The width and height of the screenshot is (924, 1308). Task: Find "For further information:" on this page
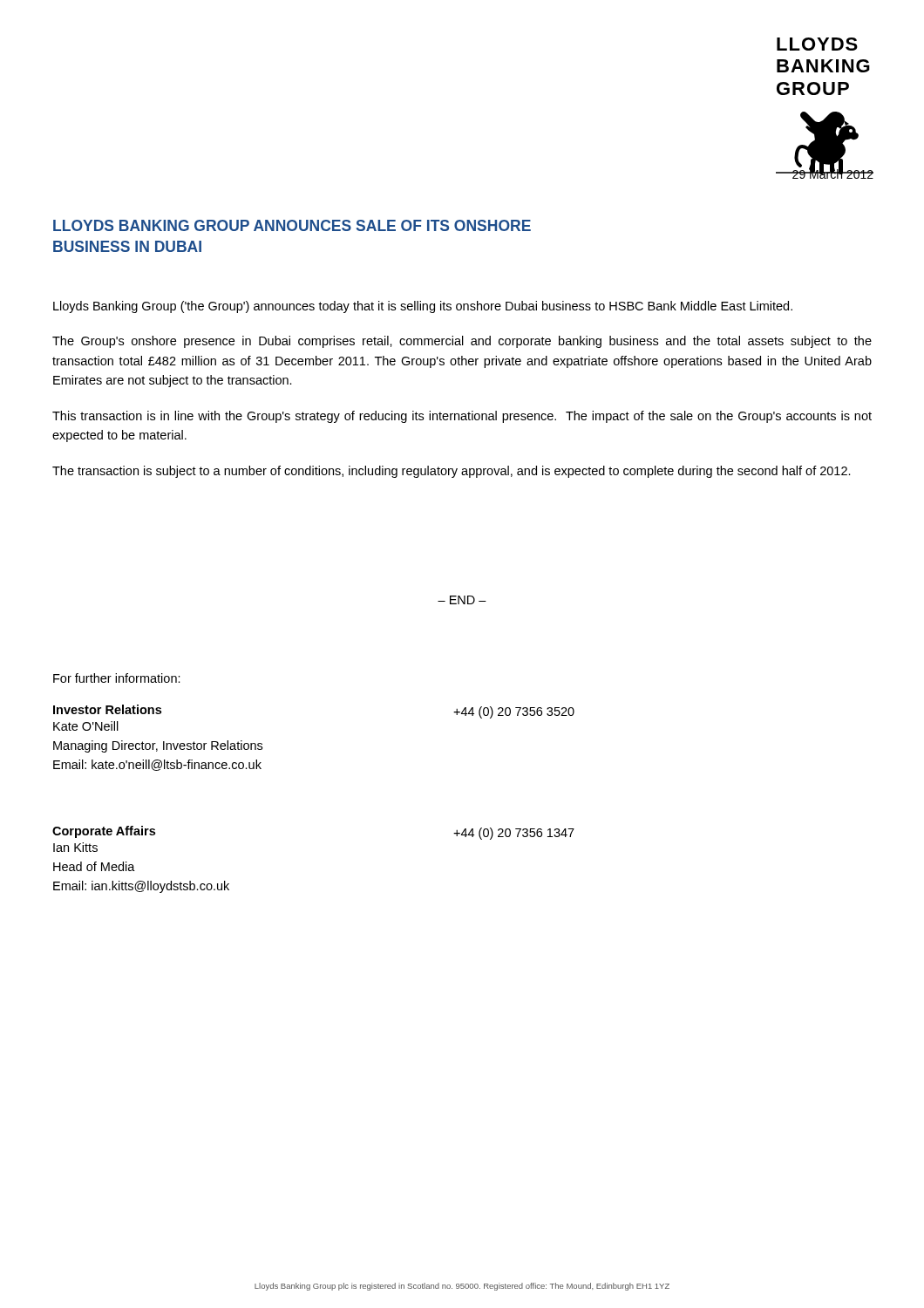point(117,678)
